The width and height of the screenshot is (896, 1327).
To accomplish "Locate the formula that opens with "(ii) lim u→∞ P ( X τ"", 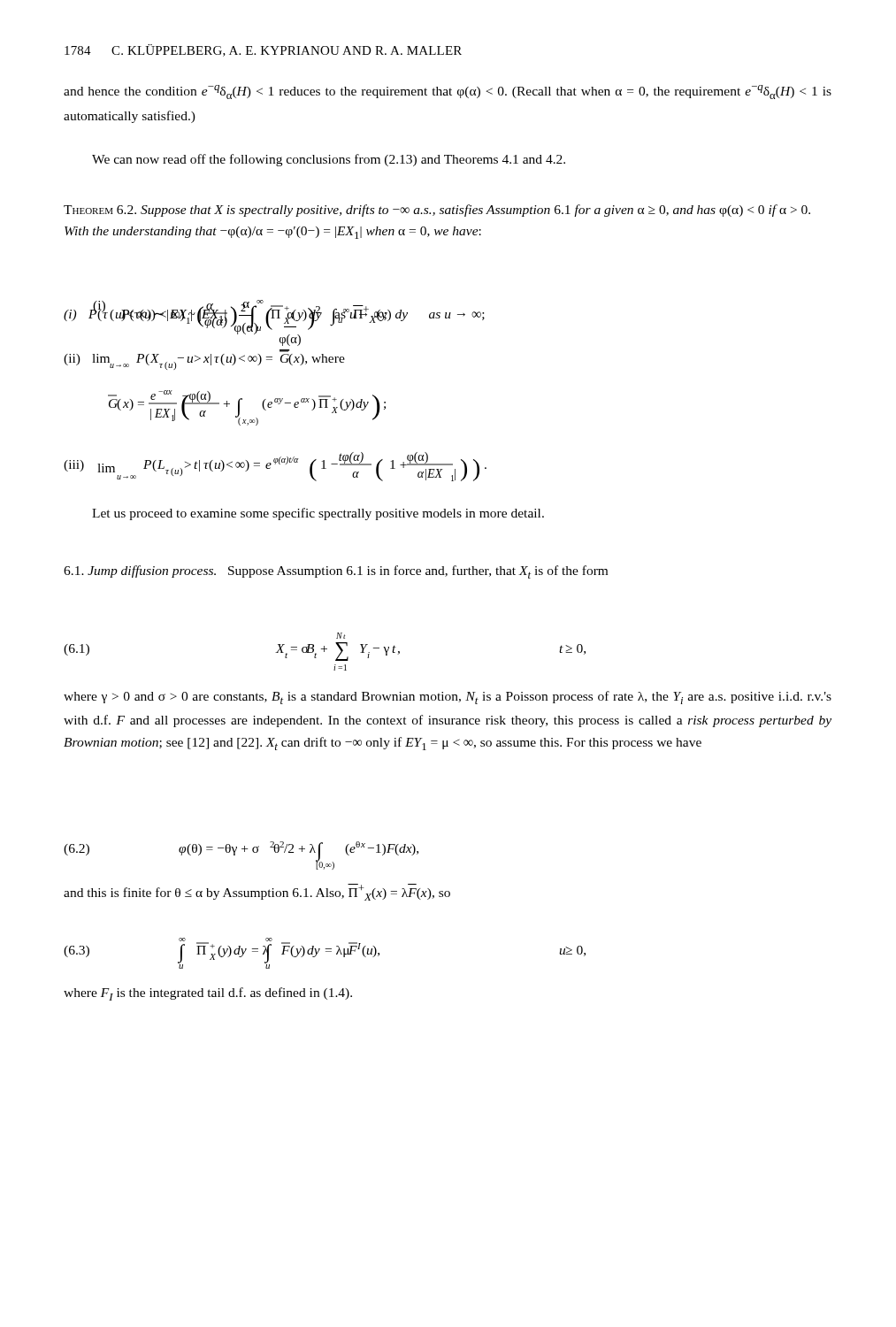I will click(204, 362).
